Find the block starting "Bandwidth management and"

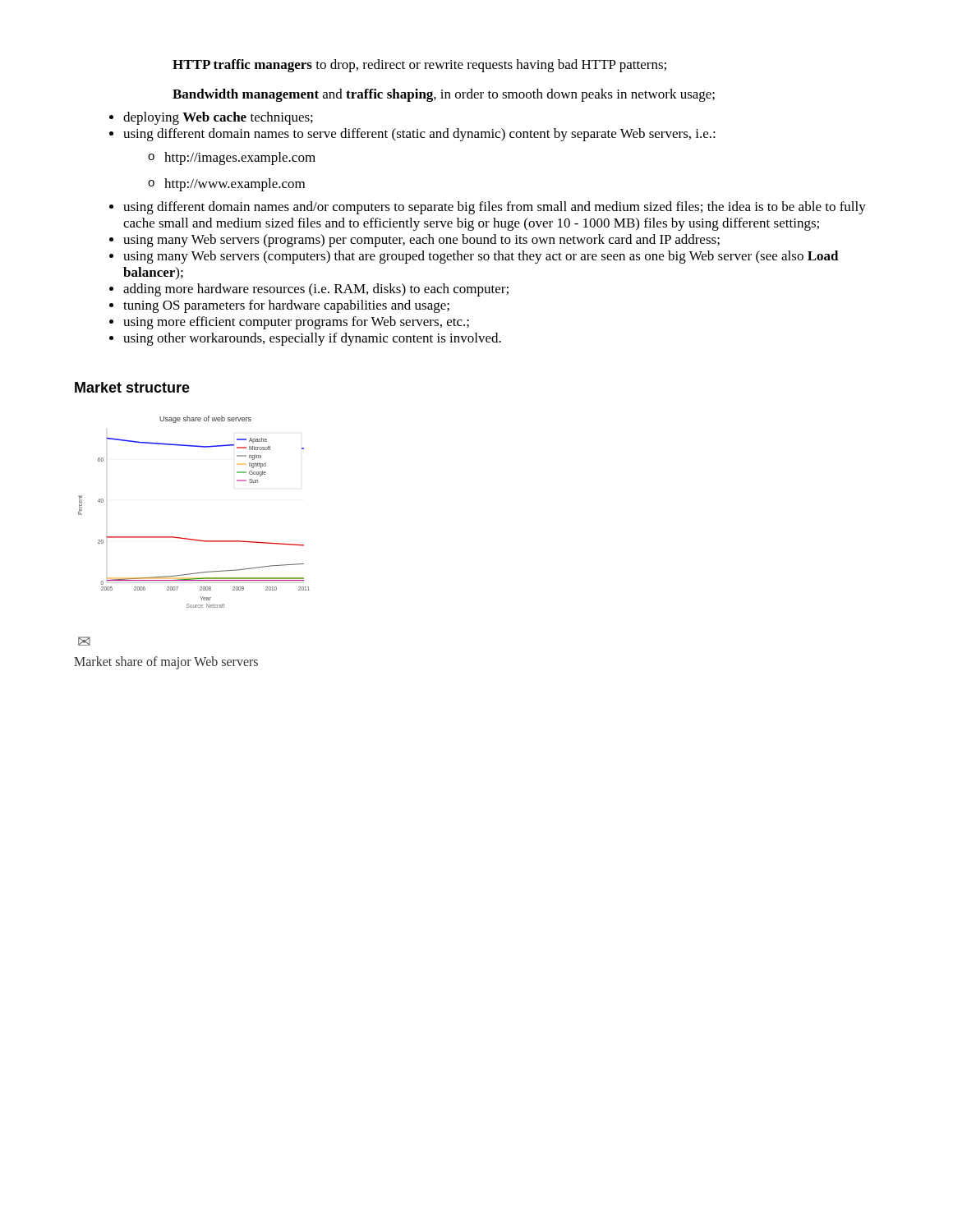pos(526,94)
